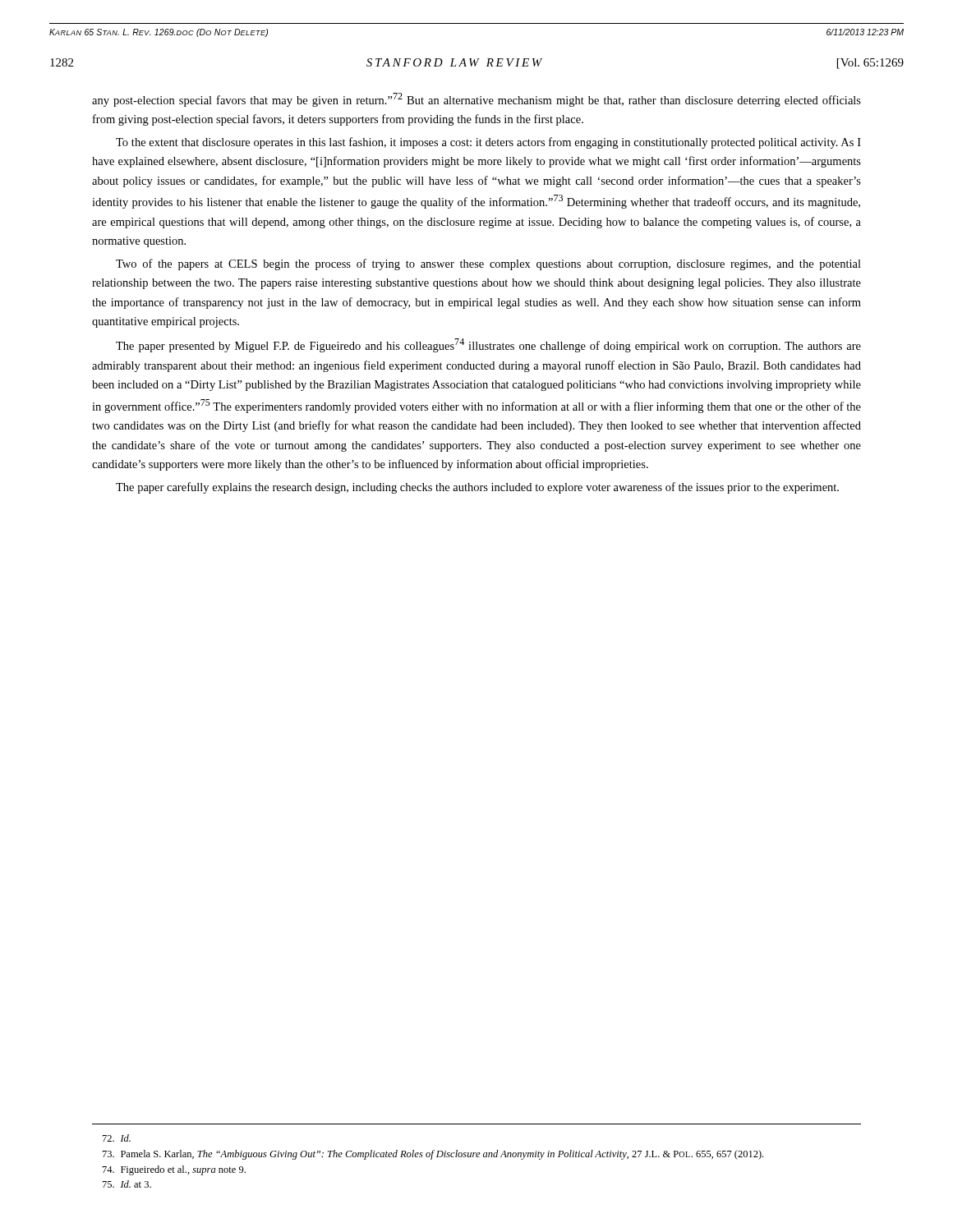The height and width of the screenshot is (1232, 953).
Task: Point to the region starting "To the extent that disclosure"
Action: [476, 192]
